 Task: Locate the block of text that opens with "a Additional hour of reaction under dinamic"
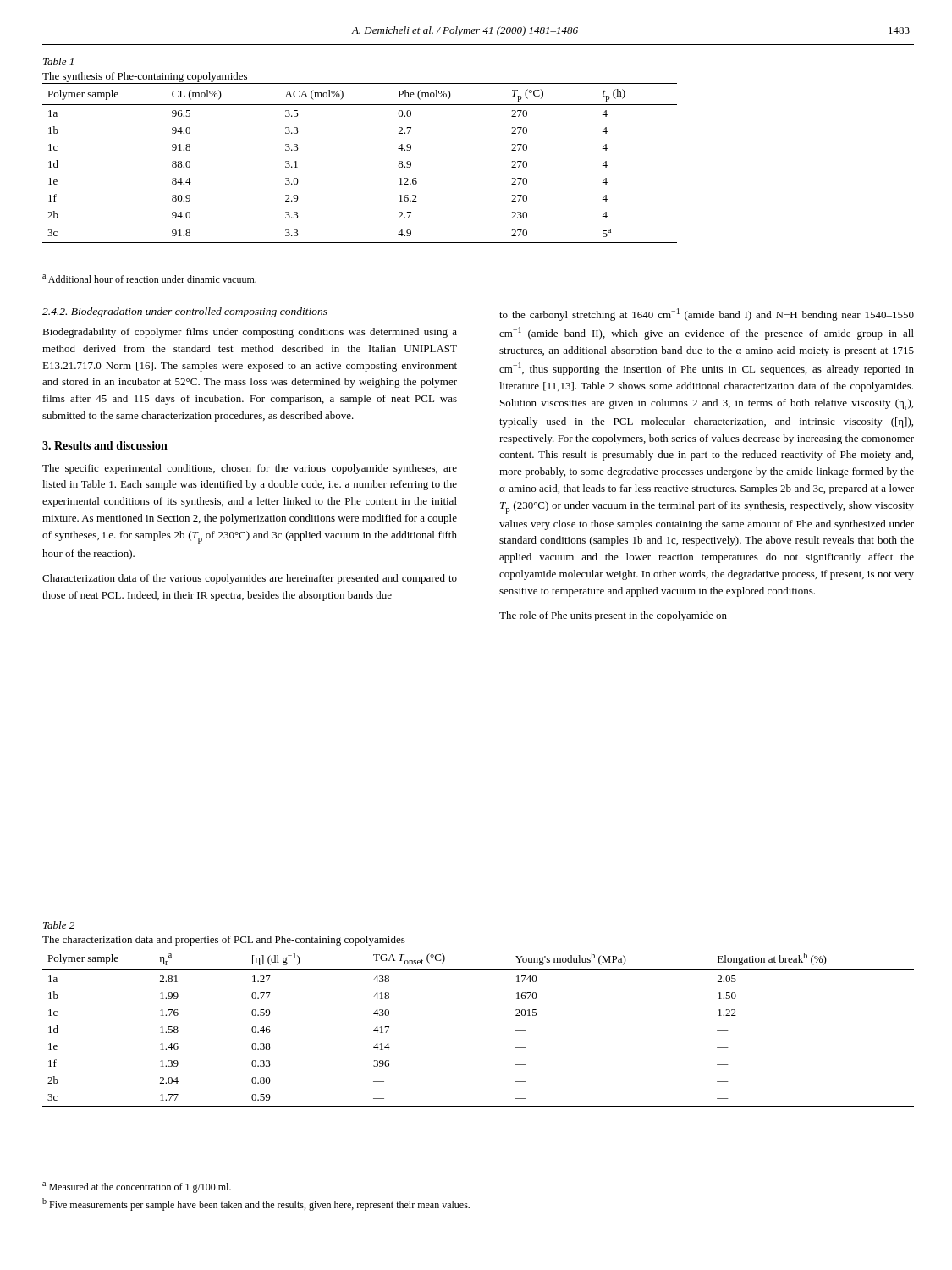click(x=150, y=278)
